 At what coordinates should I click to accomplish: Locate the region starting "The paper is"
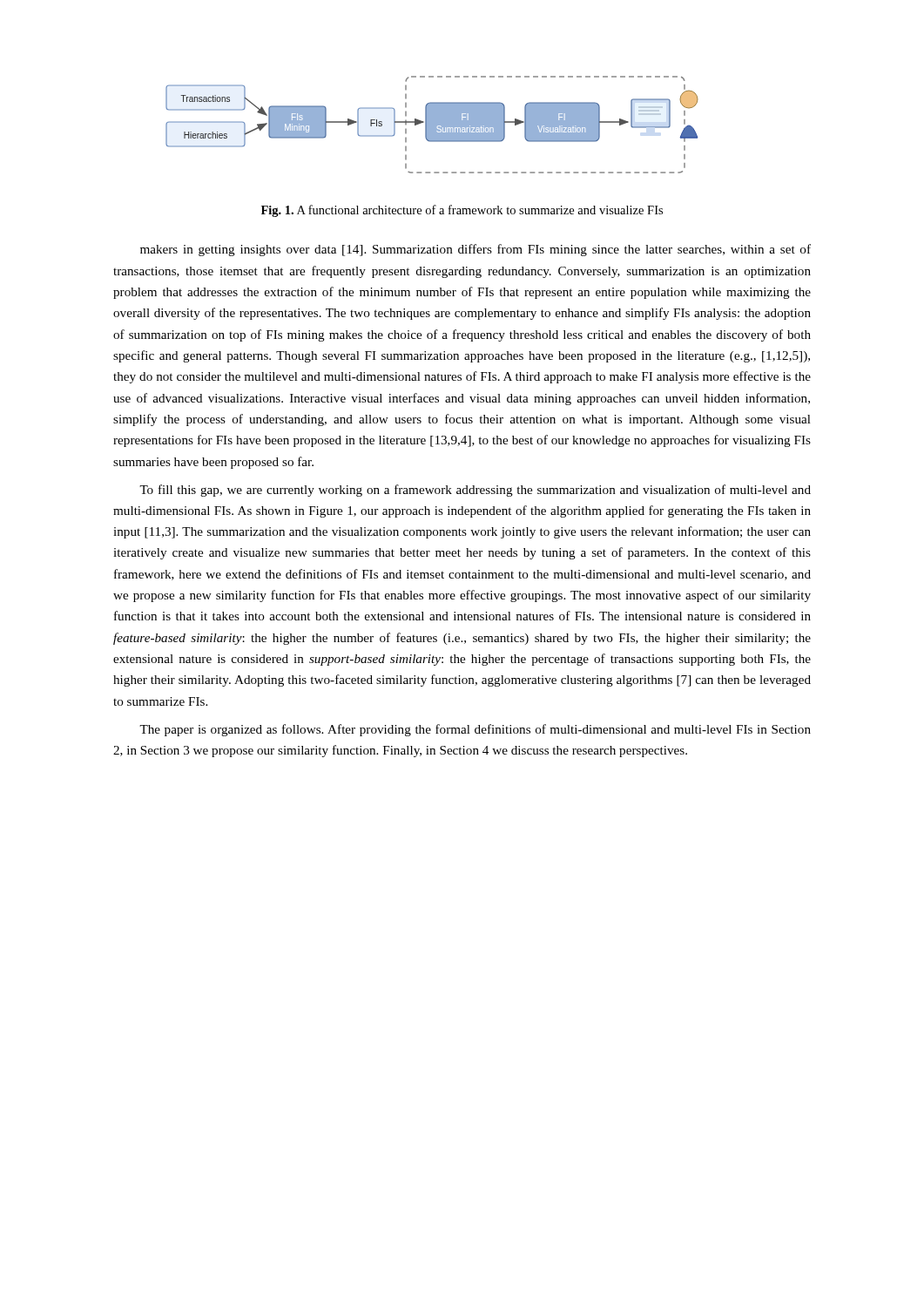pyautogui.click(x=462, y=740)
